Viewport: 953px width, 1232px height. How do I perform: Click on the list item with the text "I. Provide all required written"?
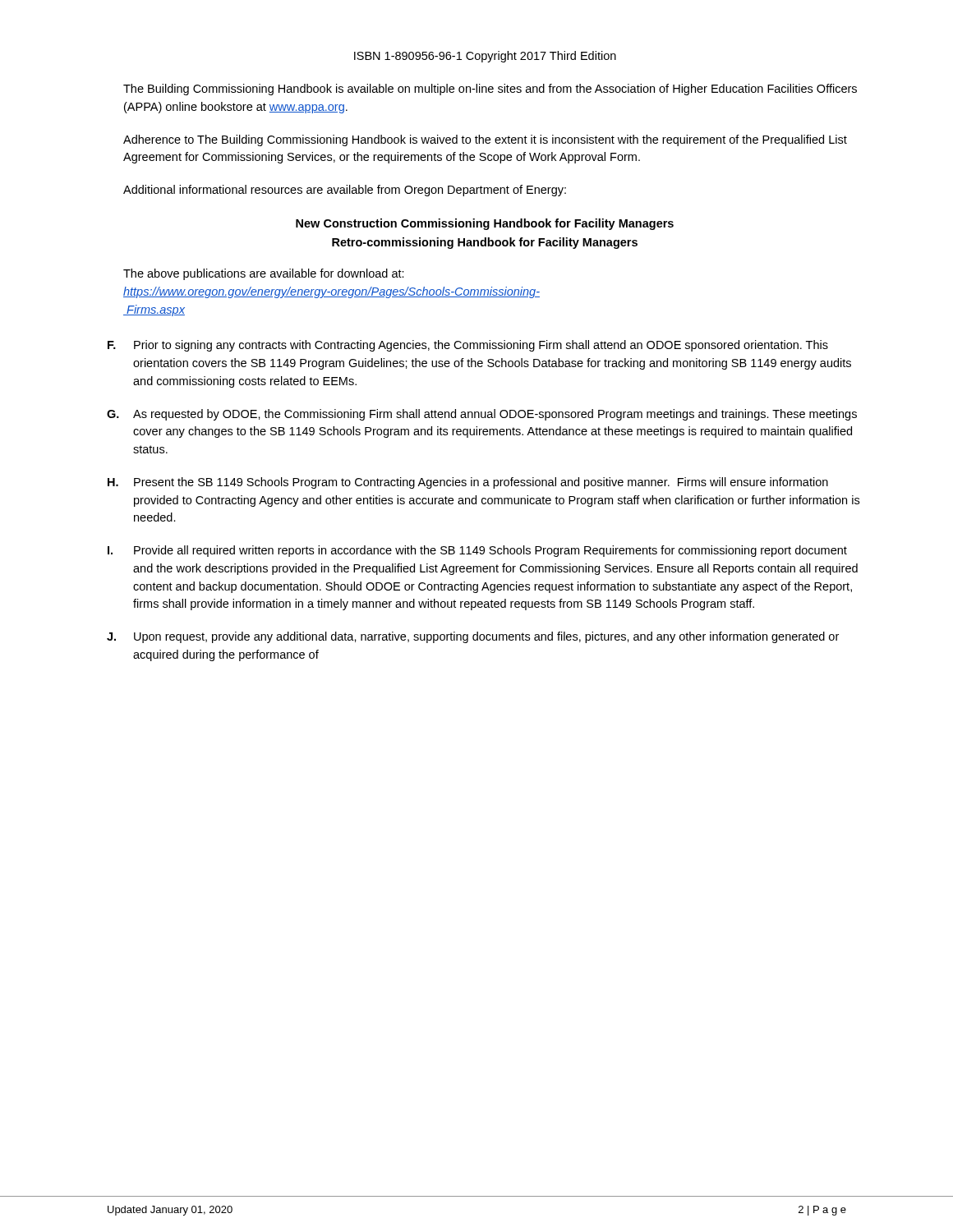pyautogui.click(x=485, y=578)
